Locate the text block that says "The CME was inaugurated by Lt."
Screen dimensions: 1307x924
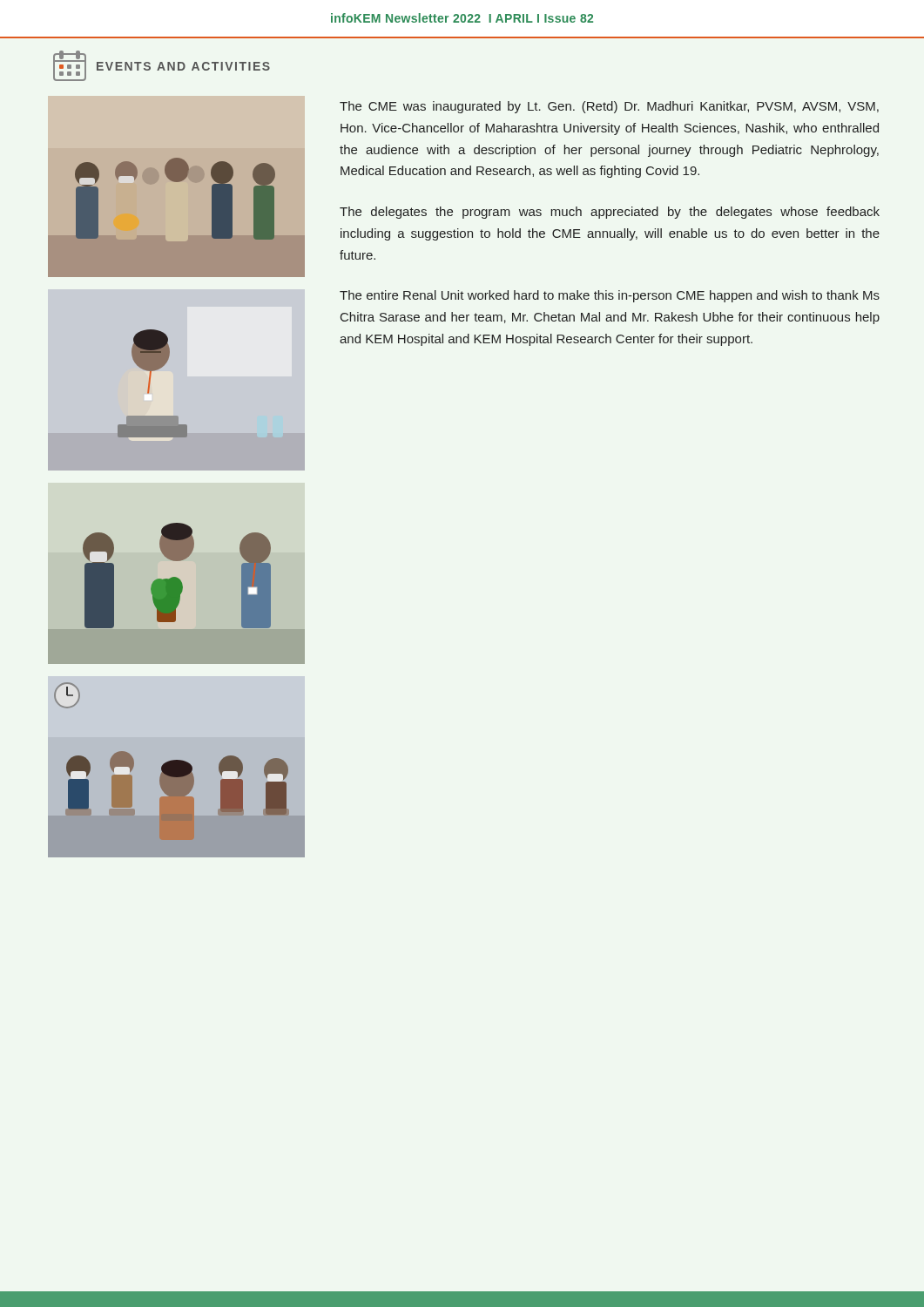coord(610,138)
